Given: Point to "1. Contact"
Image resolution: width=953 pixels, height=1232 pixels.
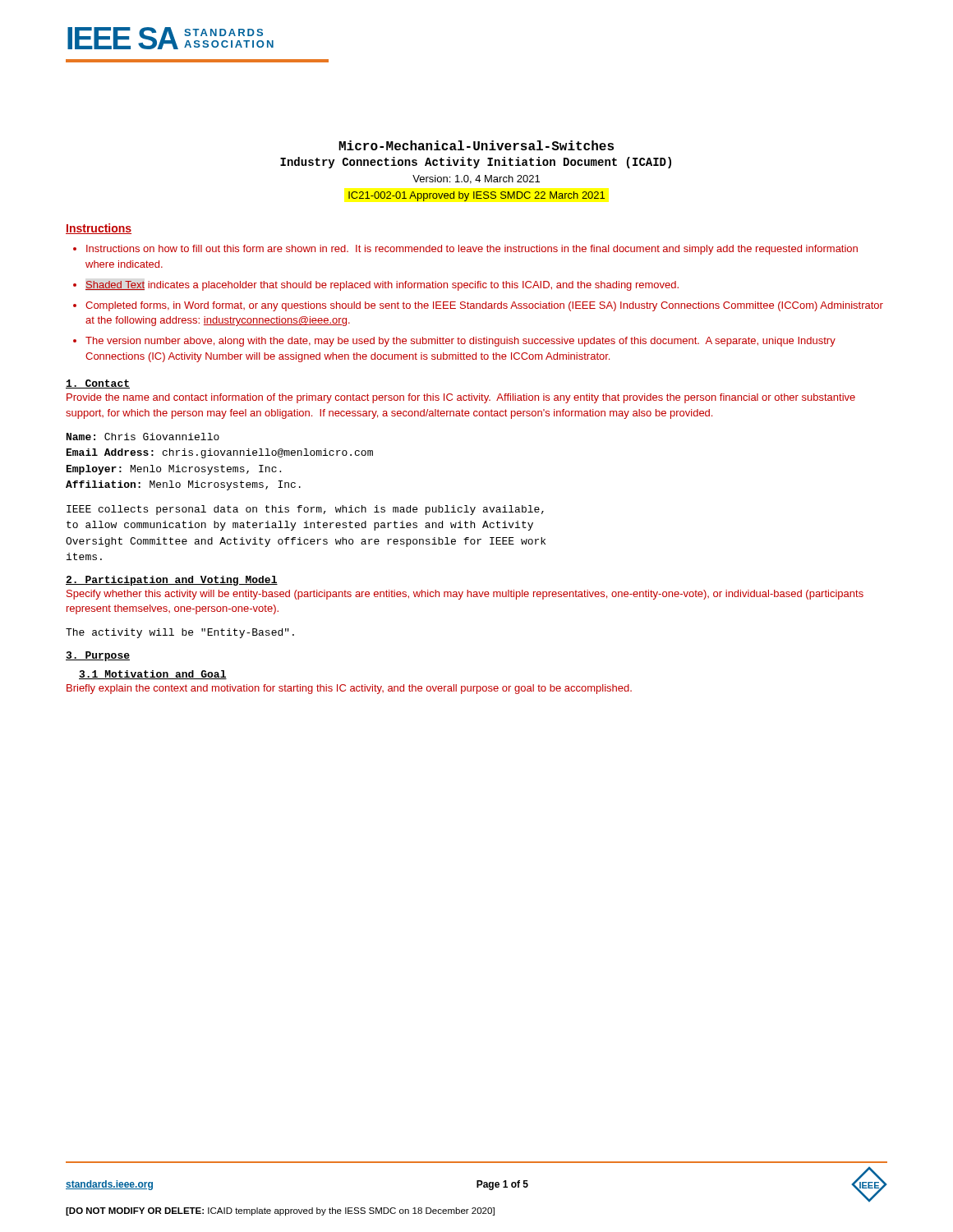Looking at the screenshot, I should click(x=98, y=384).
